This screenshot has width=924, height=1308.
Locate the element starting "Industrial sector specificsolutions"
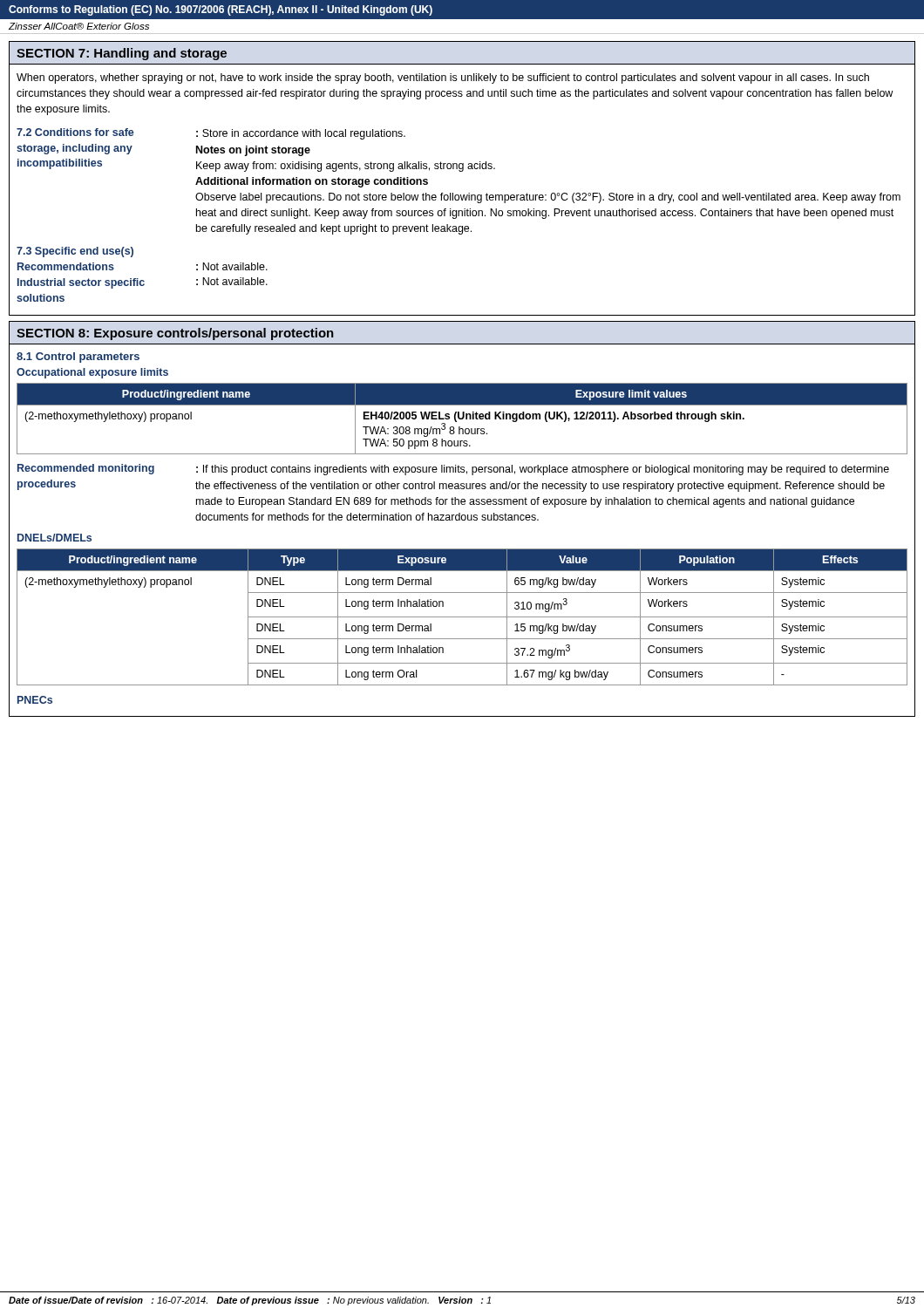pyautogui.click(x=81, y=290)
